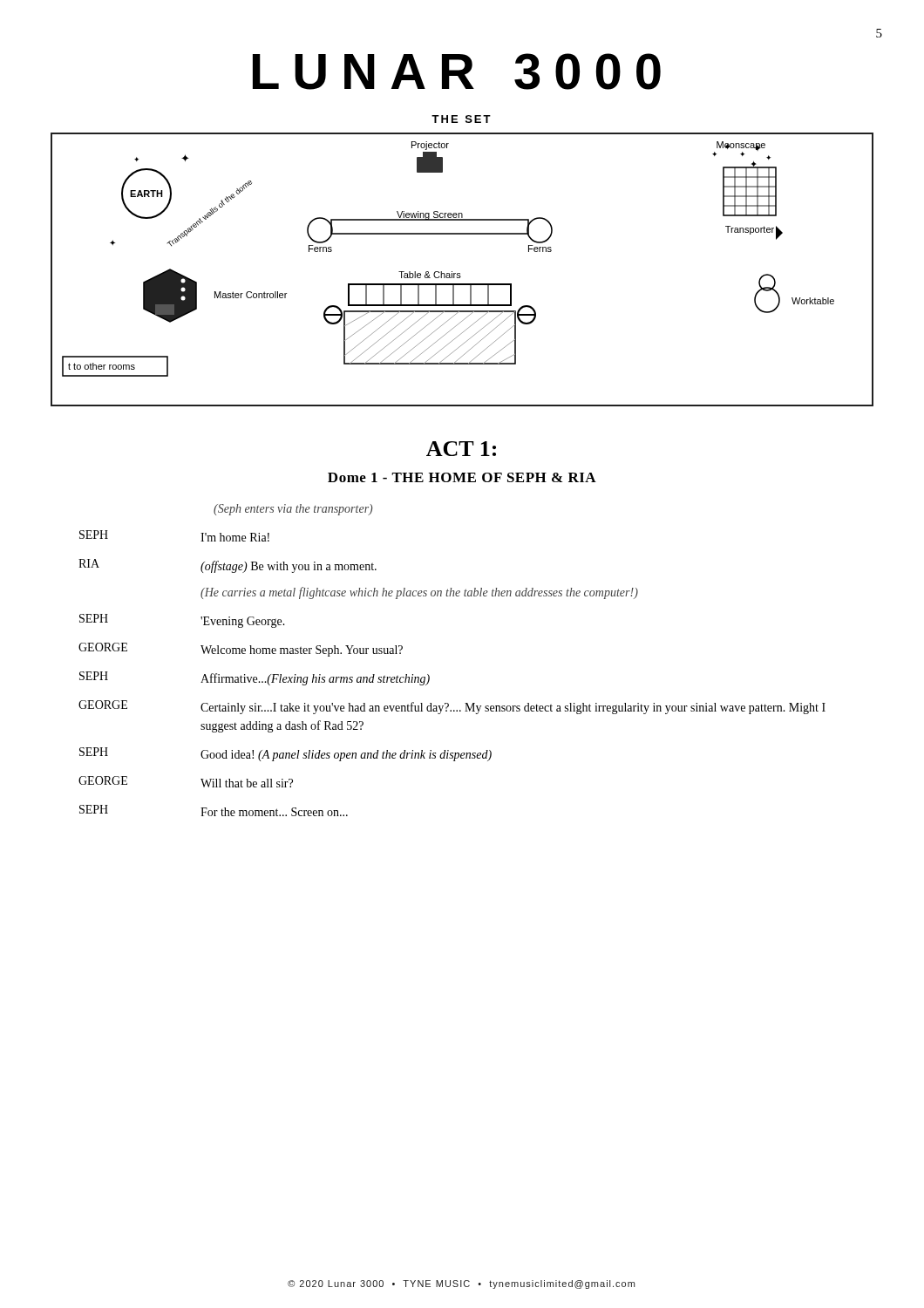Where is the passage that starts "RIA (offstage) Be with you in"?
The height and width of the screenshot is (1308, 924).
click(228, 566)
